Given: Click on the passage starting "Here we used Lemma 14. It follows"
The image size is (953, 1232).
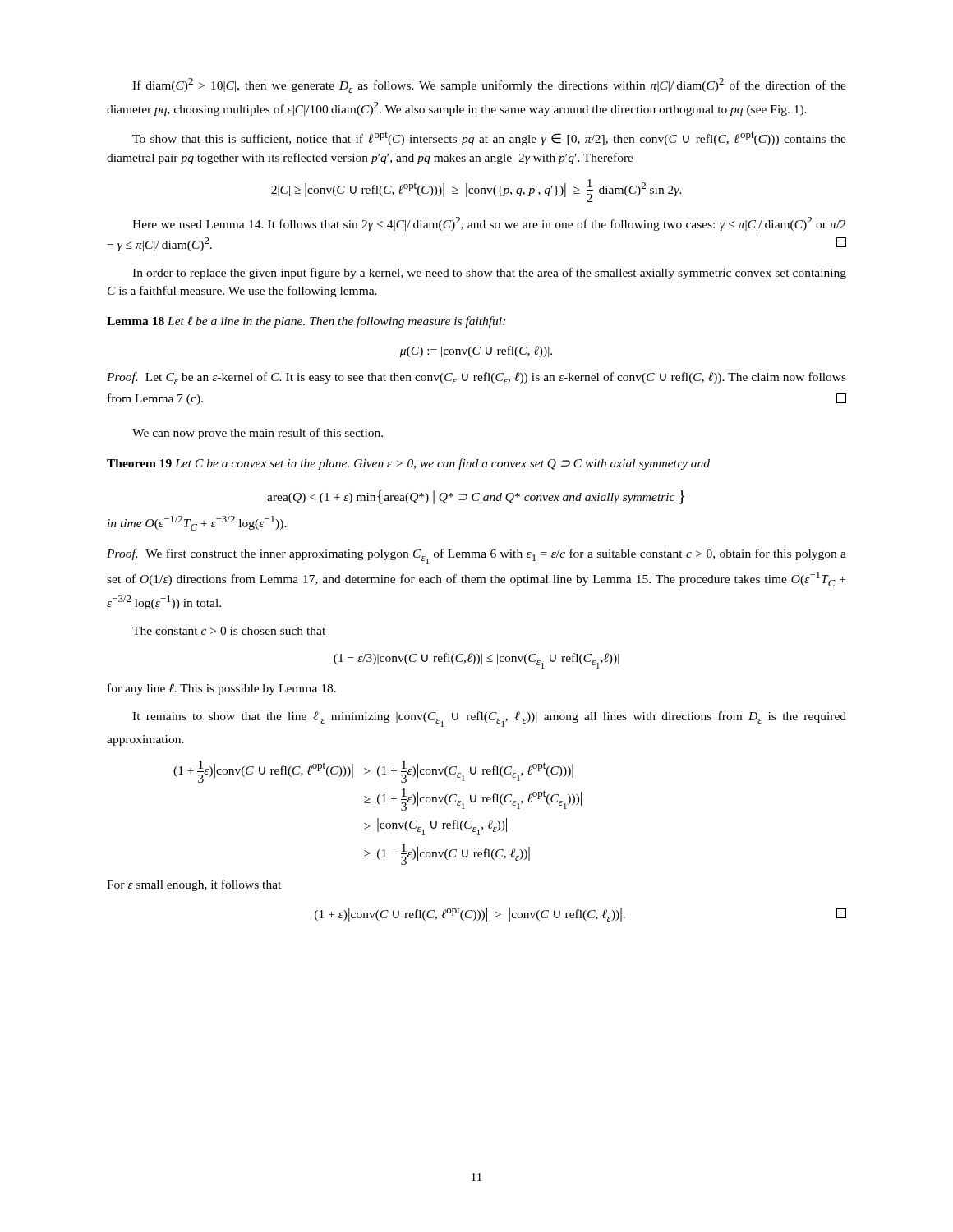Looking at the screenshot, I should [476, 234].
